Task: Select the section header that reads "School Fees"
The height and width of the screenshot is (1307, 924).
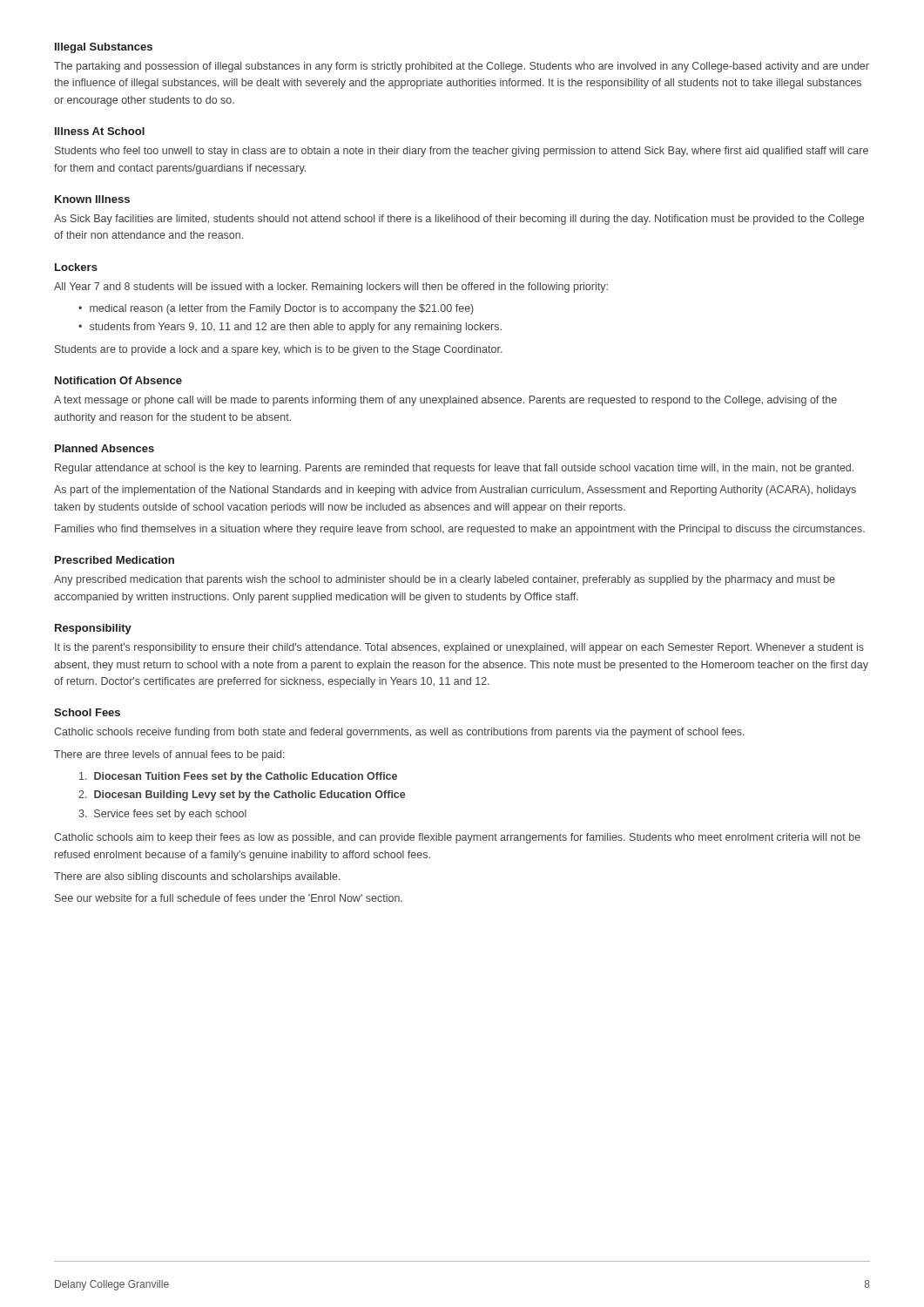Action: tap(87, 713)
